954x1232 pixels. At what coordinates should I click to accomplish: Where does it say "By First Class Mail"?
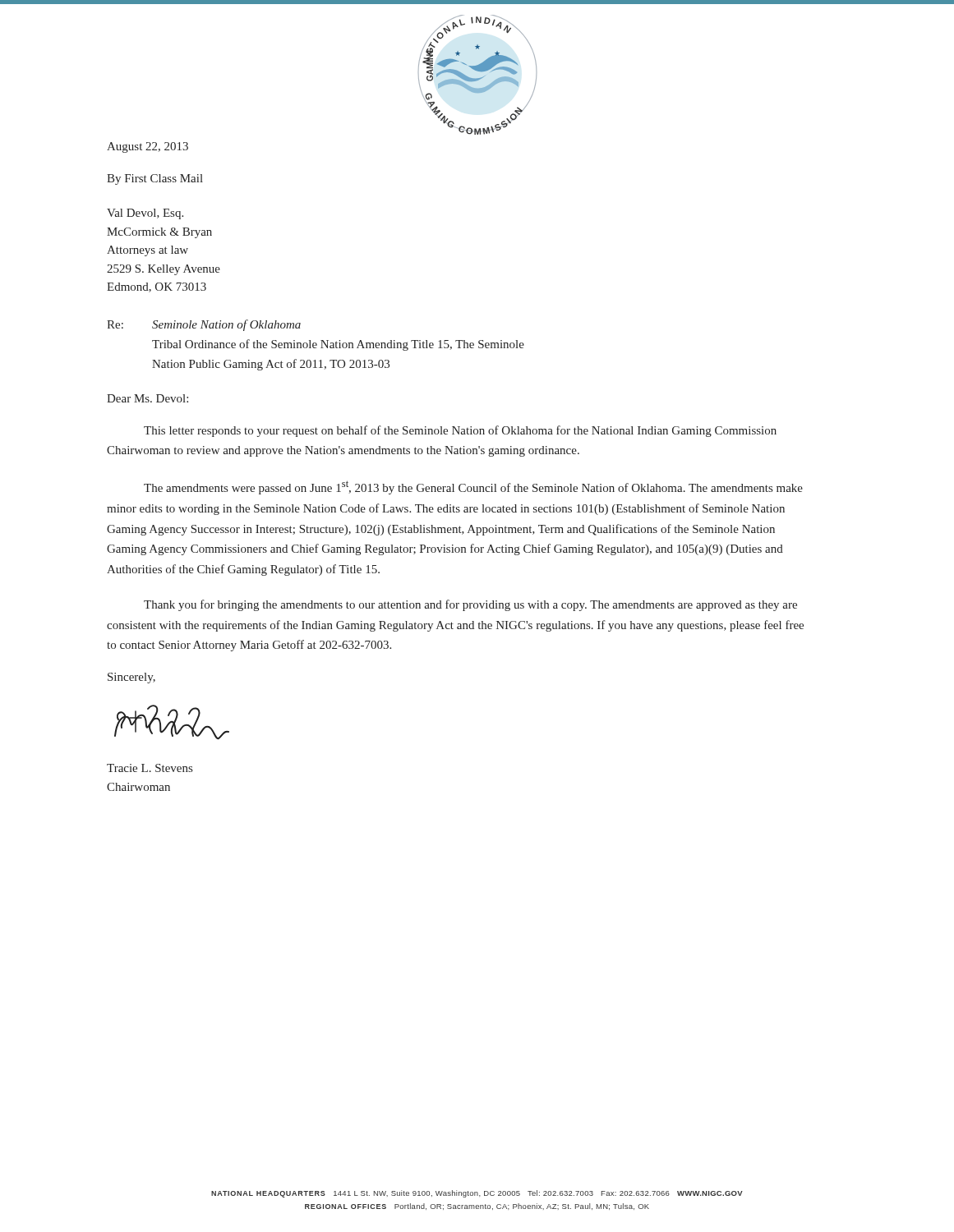click(x=155, y=178)
